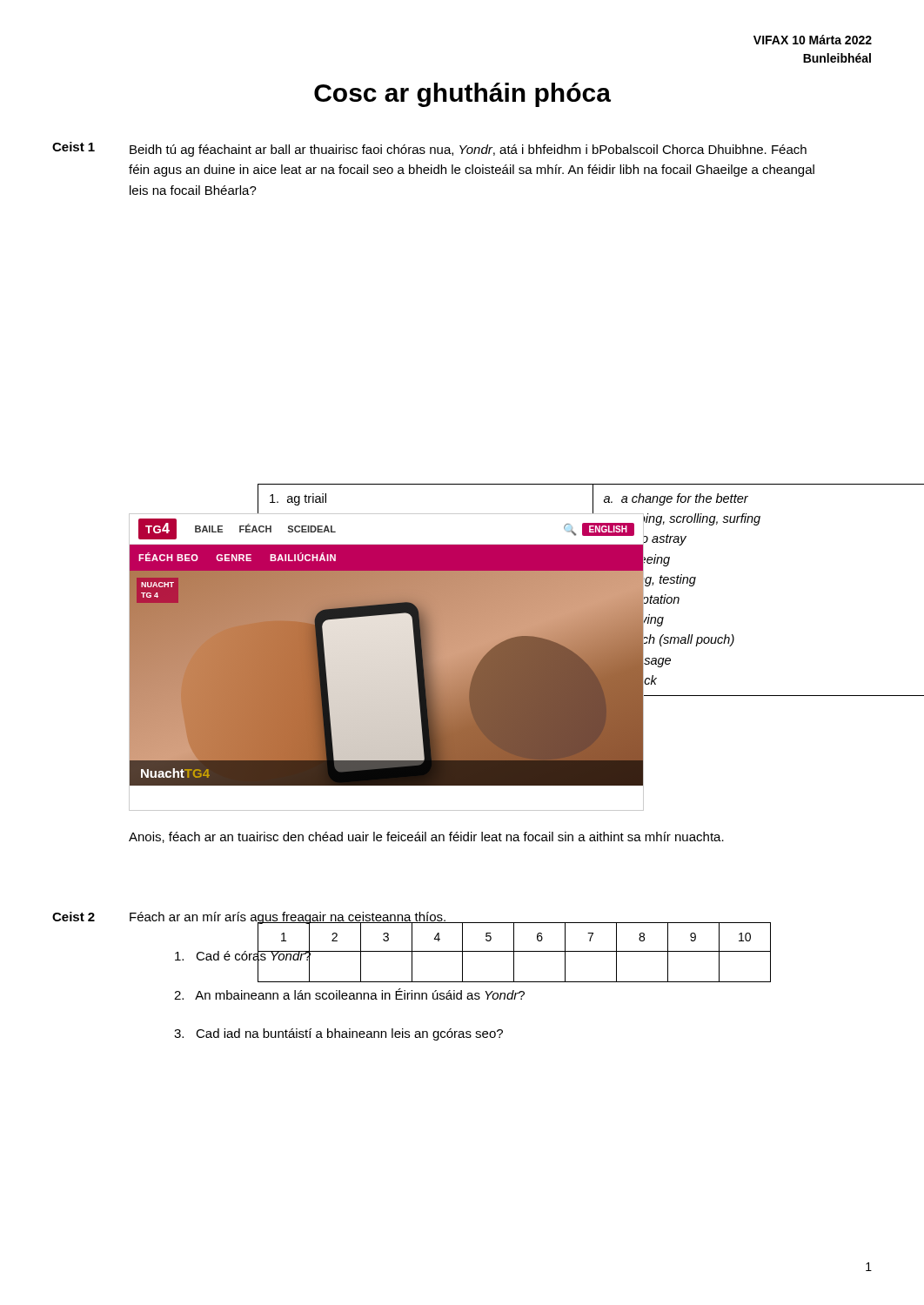Find the screenshot
The width and height of the screenshot is (924, 1305).
coord(385,661)
